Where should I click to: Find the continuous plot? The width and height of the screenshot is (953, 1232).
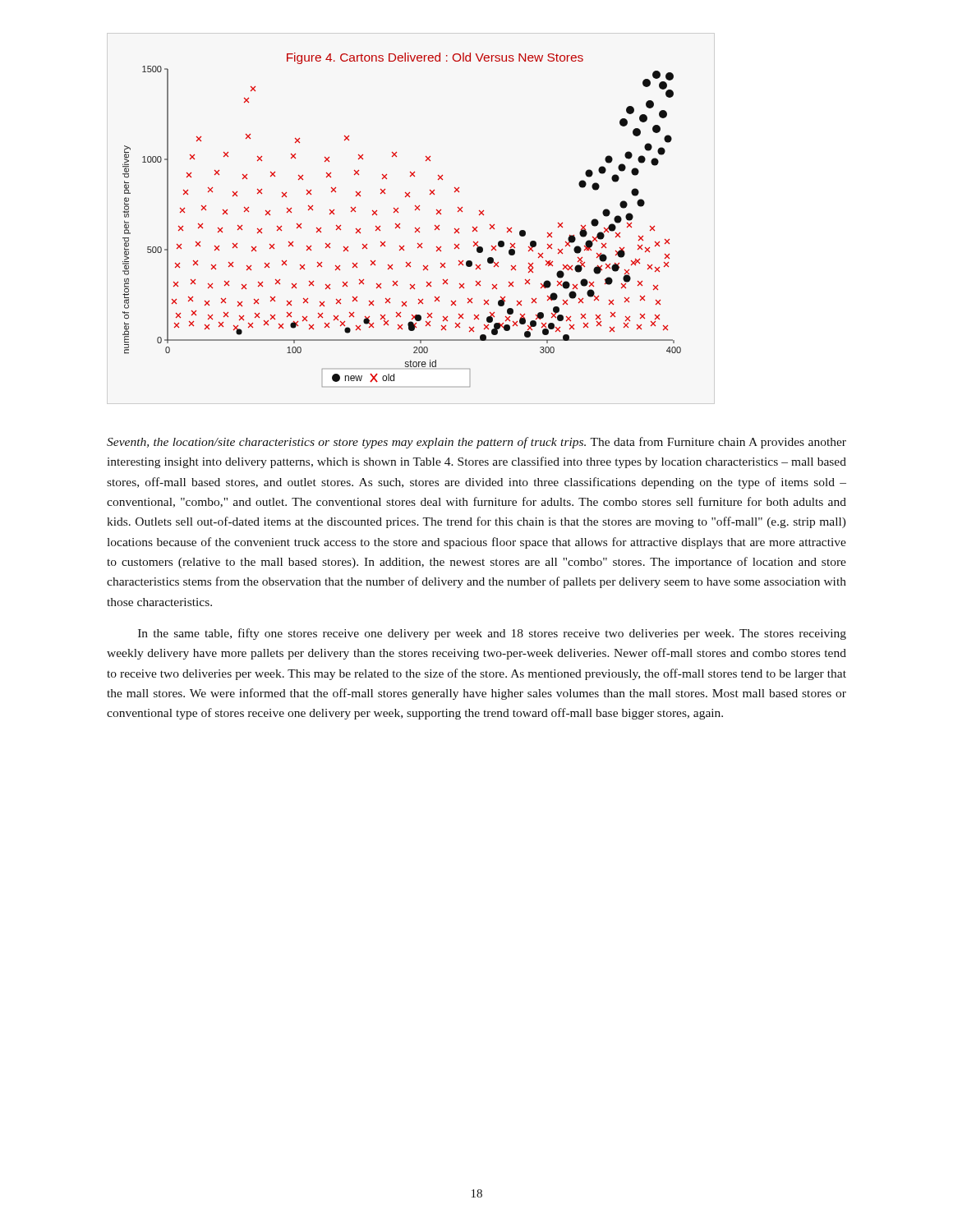pos(411,218)
